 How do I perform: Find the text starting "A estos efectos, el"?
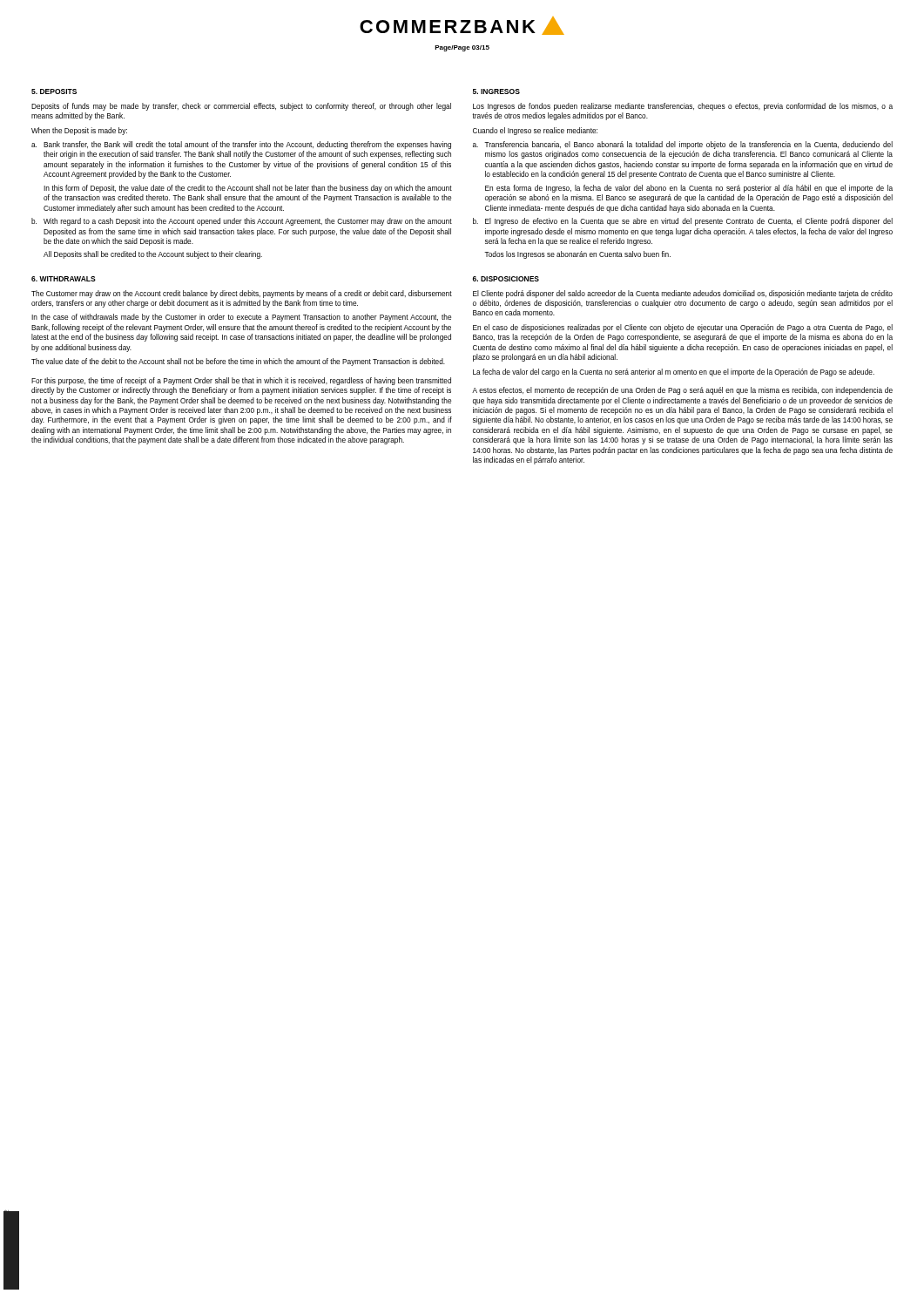click(683, 426)
